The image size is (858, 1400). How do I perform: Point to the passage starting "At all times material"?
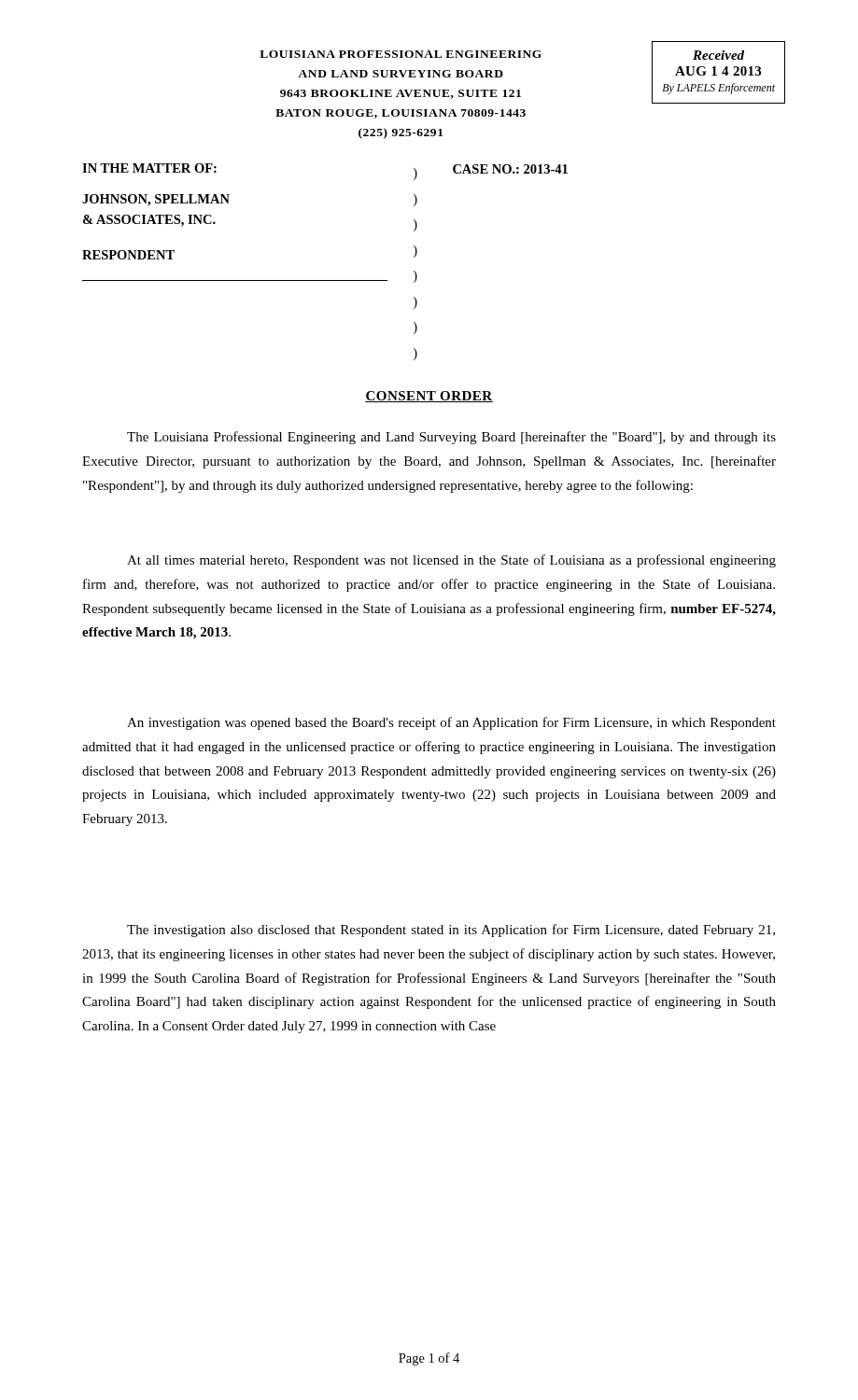429,596
